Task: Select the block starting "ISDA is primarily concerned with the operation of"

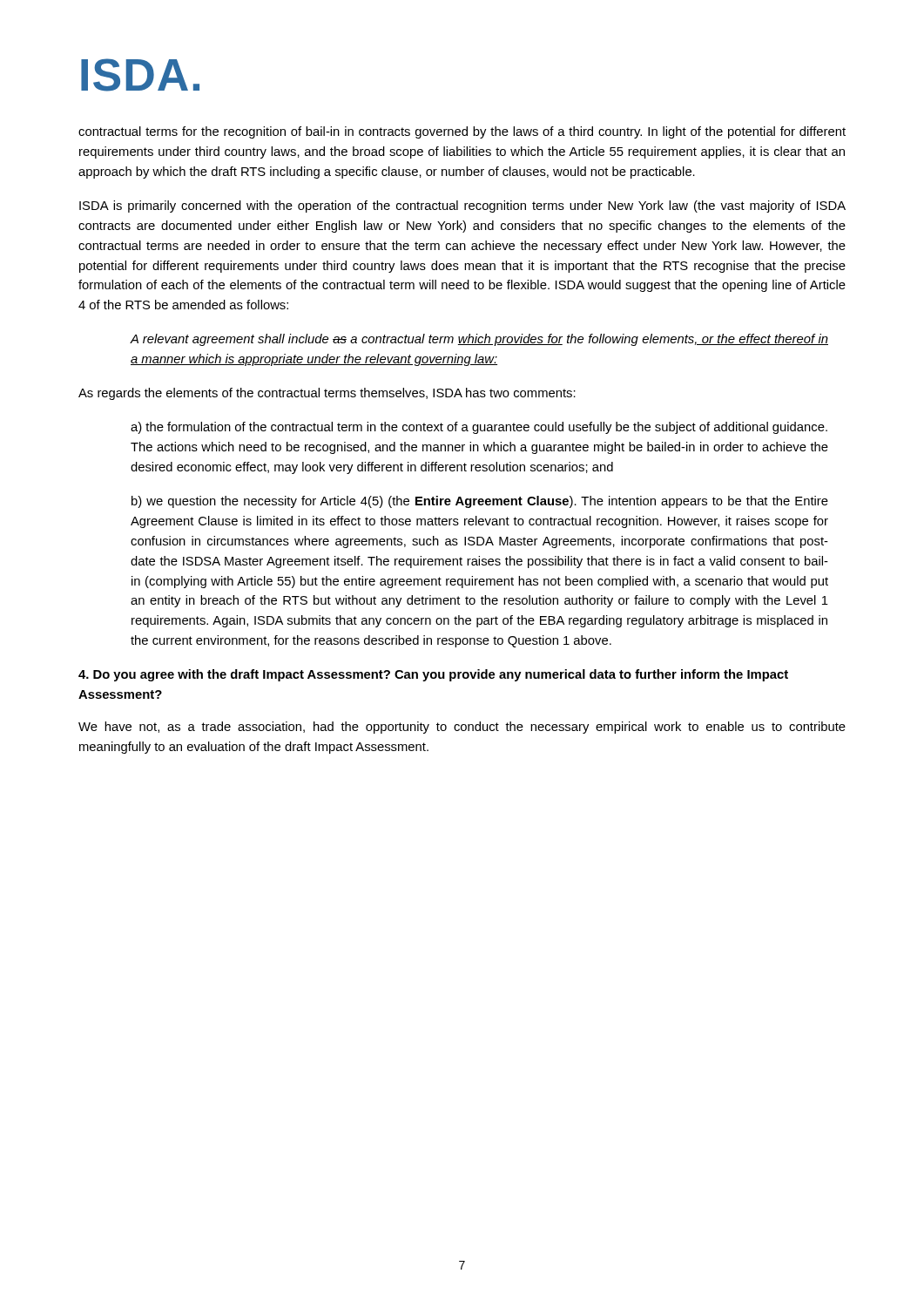Action: tap(462, 255)
